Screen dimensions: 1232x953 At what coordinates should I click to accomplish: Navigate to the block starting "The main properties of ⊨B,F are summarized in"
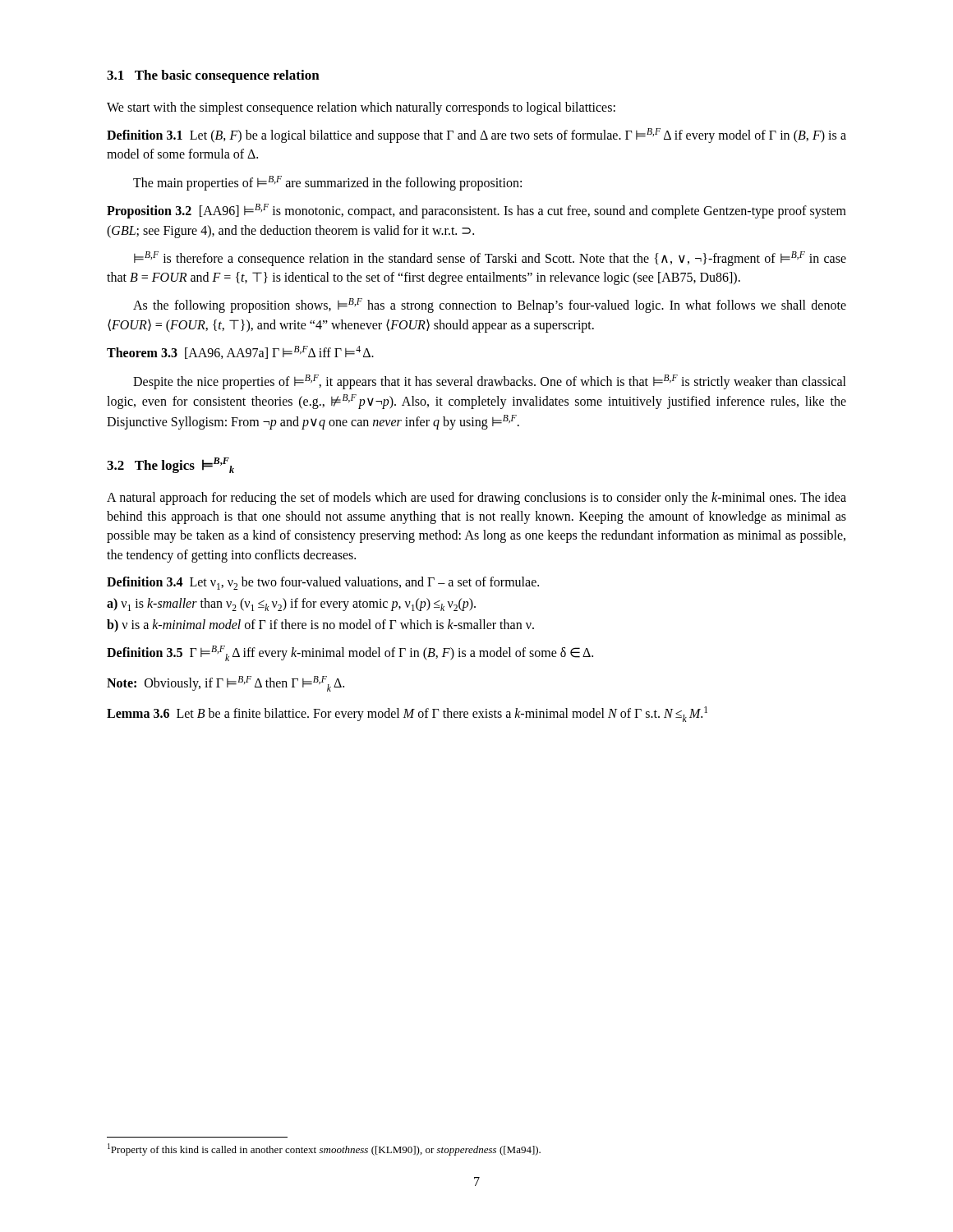click(x=328, y=182)
